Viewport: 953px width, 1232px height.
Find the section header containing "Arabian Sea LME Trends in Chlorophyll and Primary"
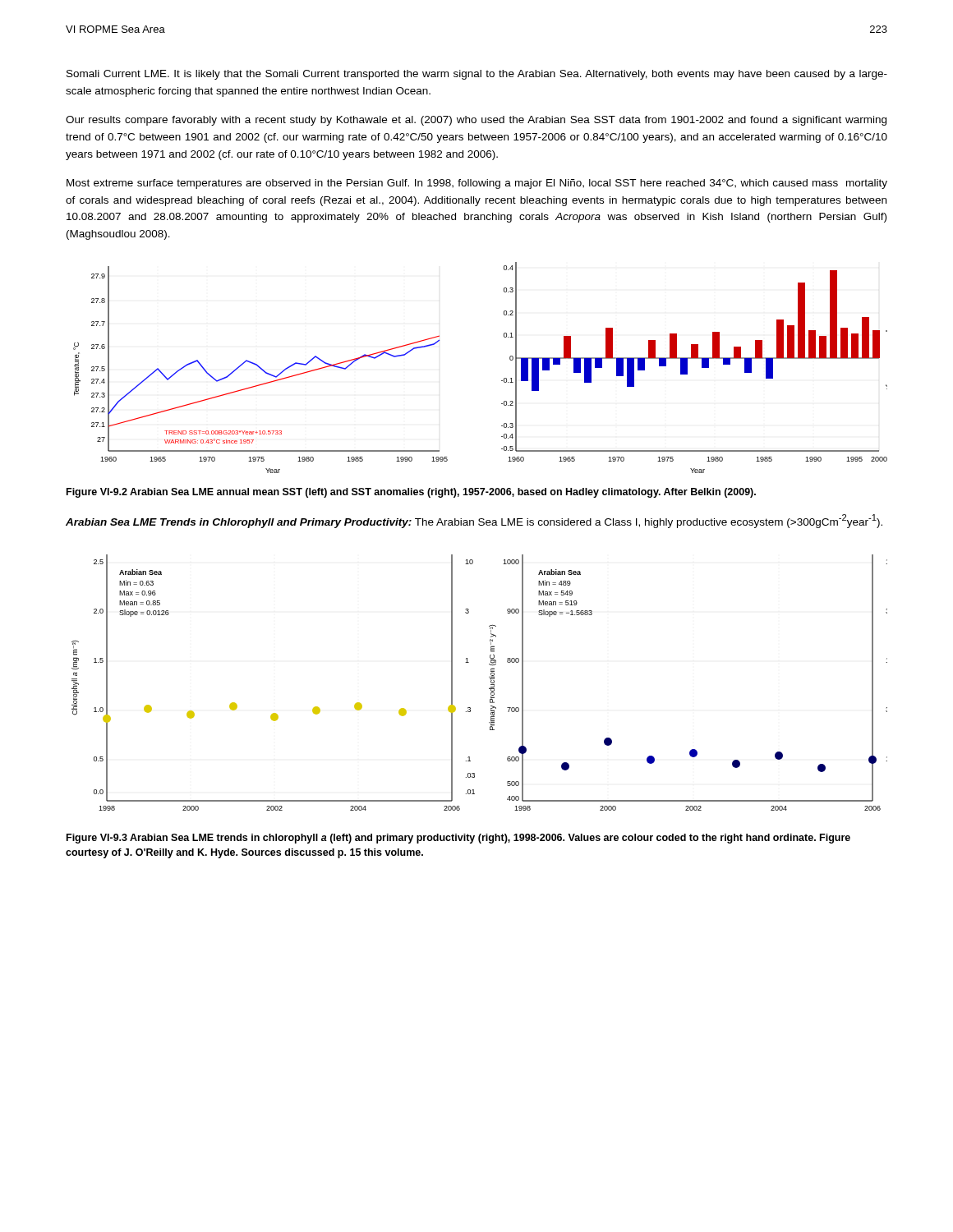click(x=475, y=520)
